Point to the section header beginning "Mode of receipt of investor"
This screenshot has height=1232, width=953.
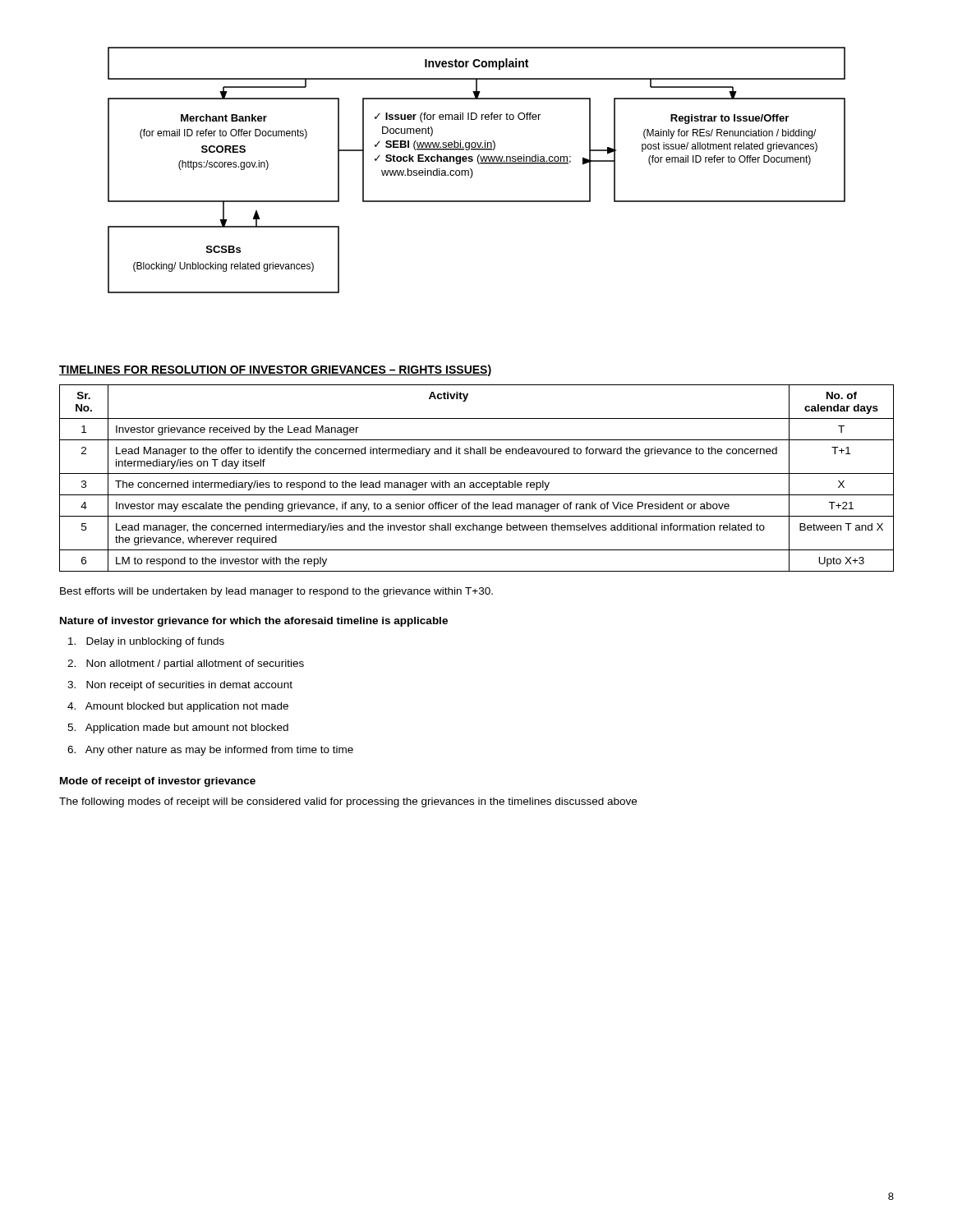pos(157,780)
